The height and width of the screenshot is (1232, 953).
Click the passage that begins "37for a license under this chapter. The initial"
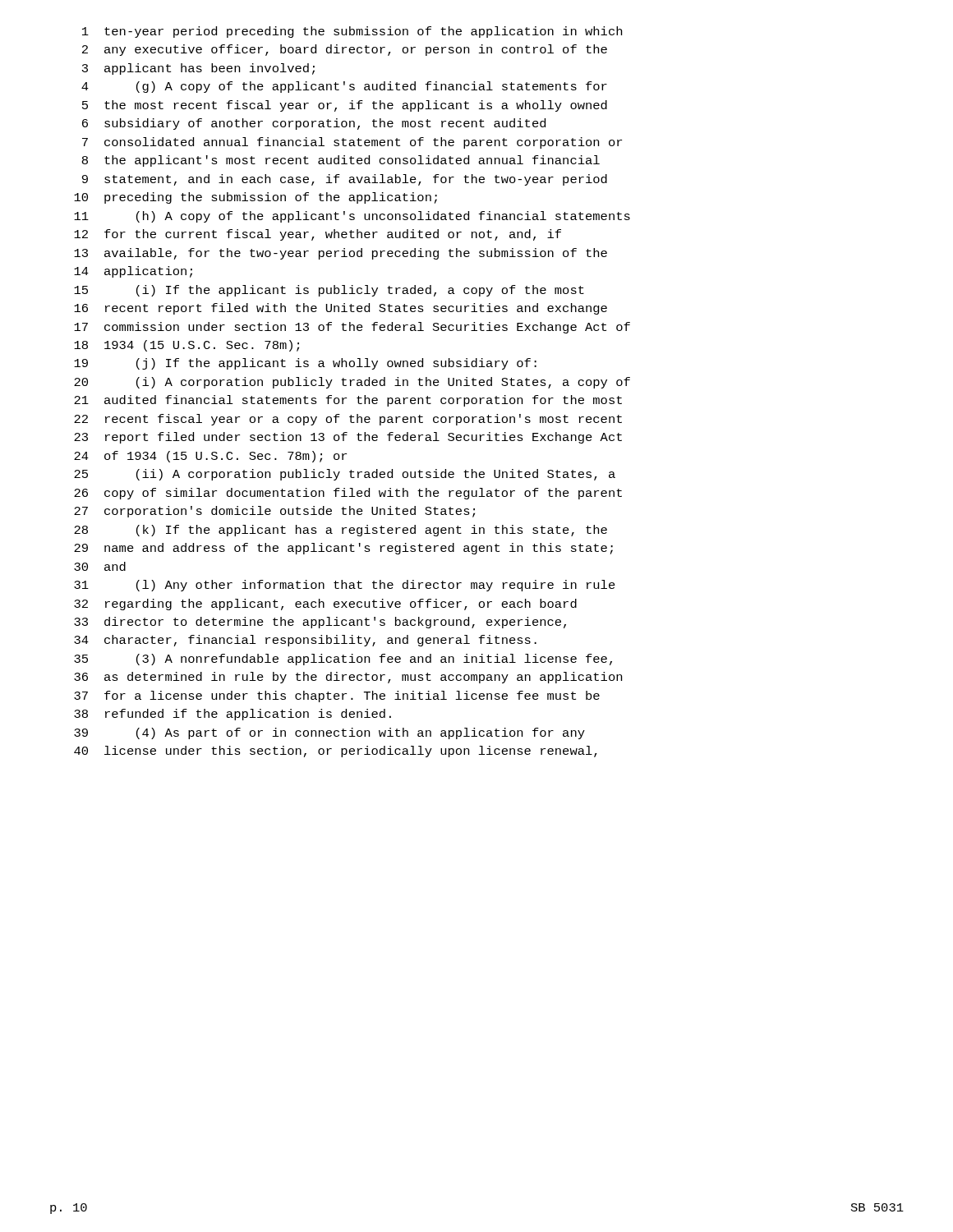point(476,697)
